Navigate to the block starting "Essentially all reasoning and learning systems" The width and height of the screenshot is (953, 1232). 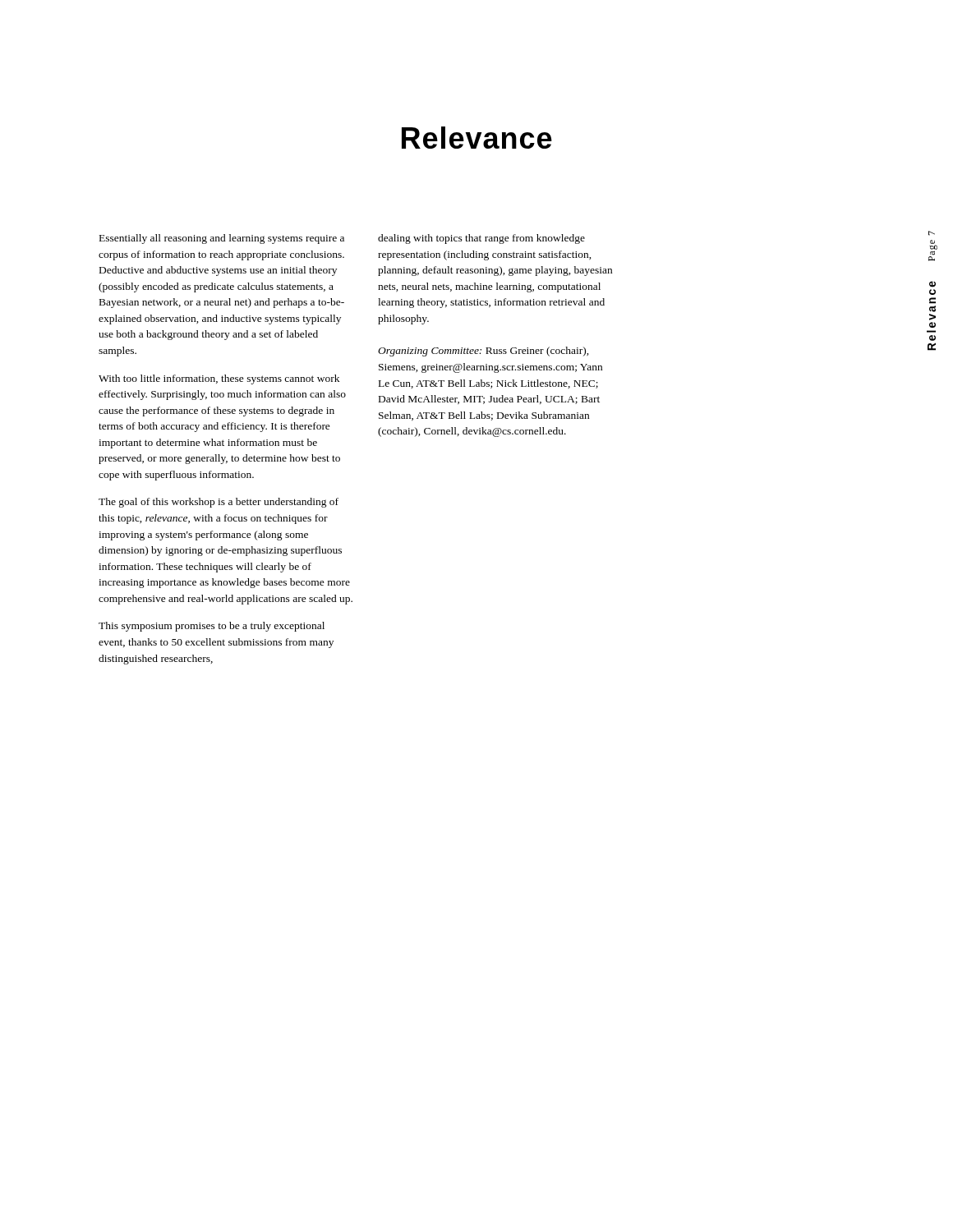click(226, 448)
